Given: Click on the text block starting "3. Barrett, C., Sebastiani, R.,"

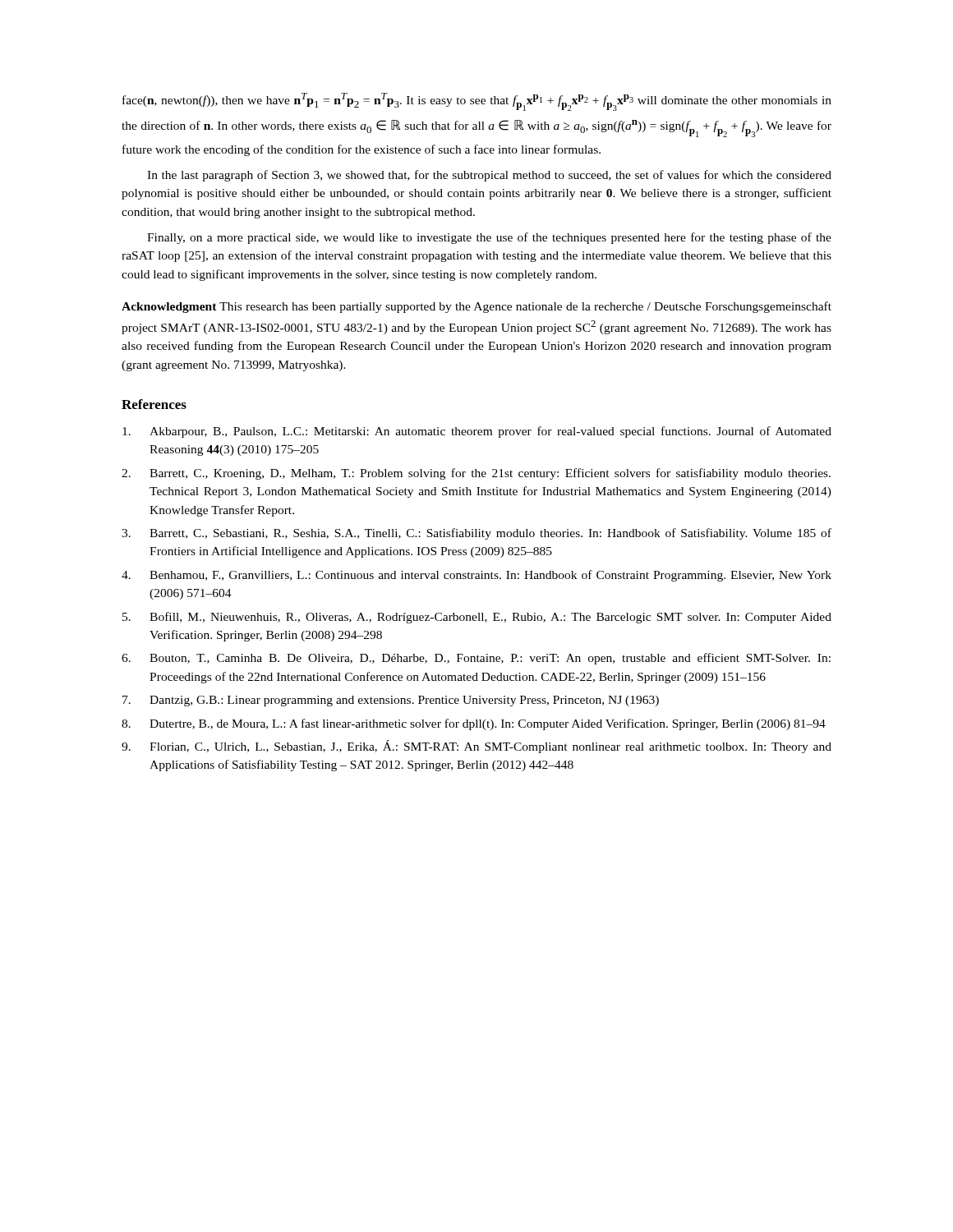Looking at the screenshot, I should [x=476, y=542].
